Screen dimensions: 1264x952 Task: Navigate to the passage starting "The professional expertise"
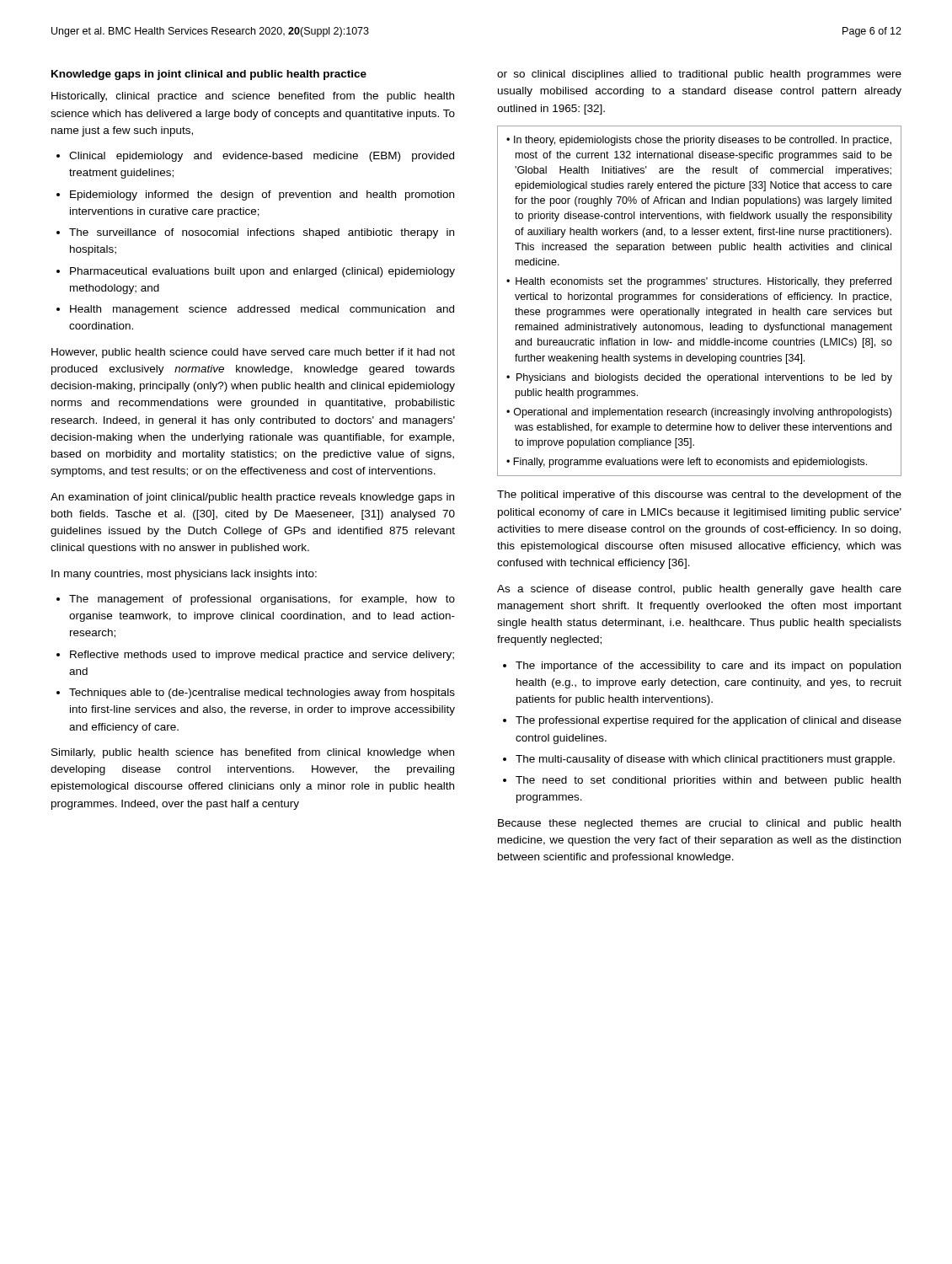click(709, 729)
